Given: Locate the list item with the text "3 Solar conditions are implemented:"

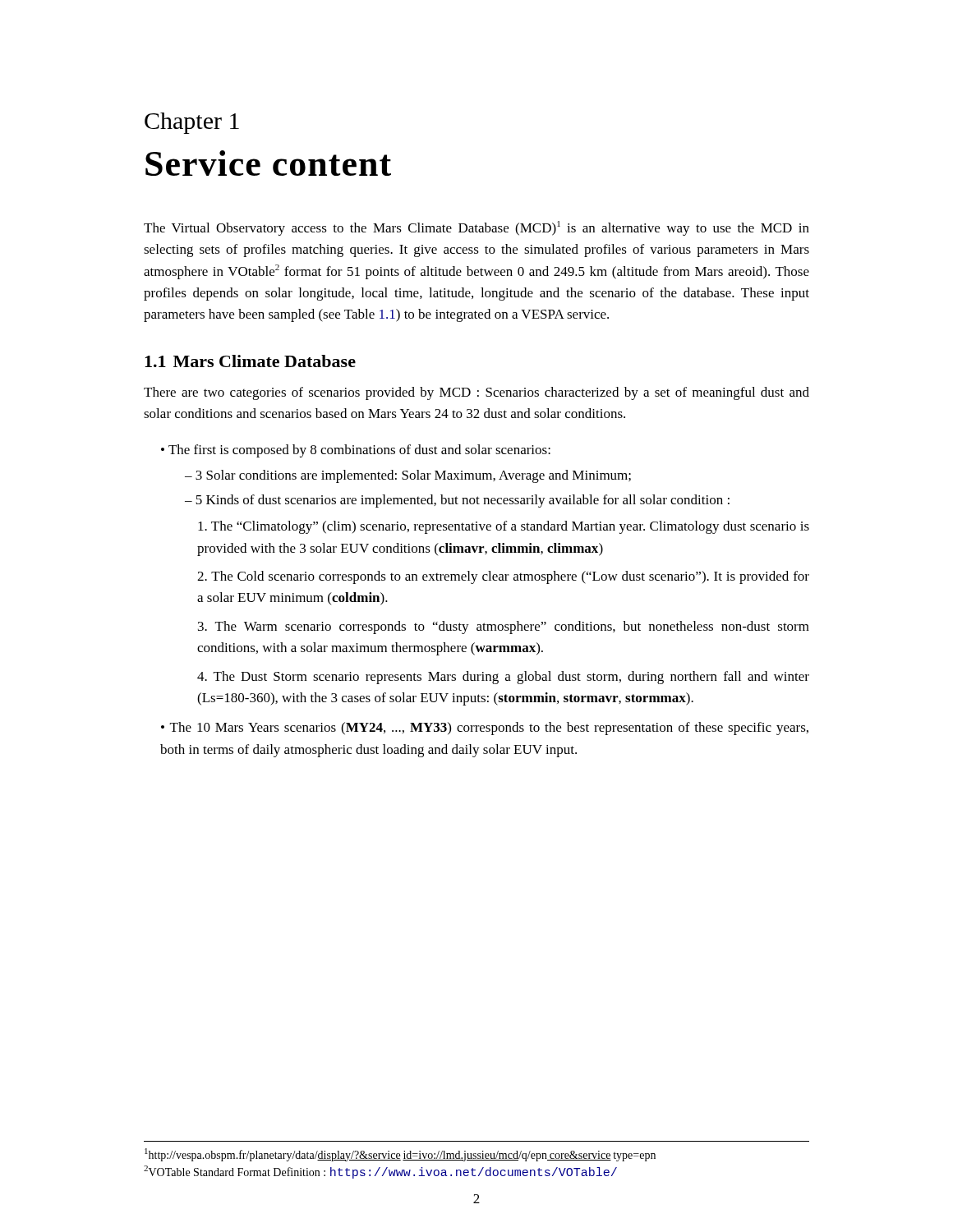Looking at the screenshot, I should 414,475.
